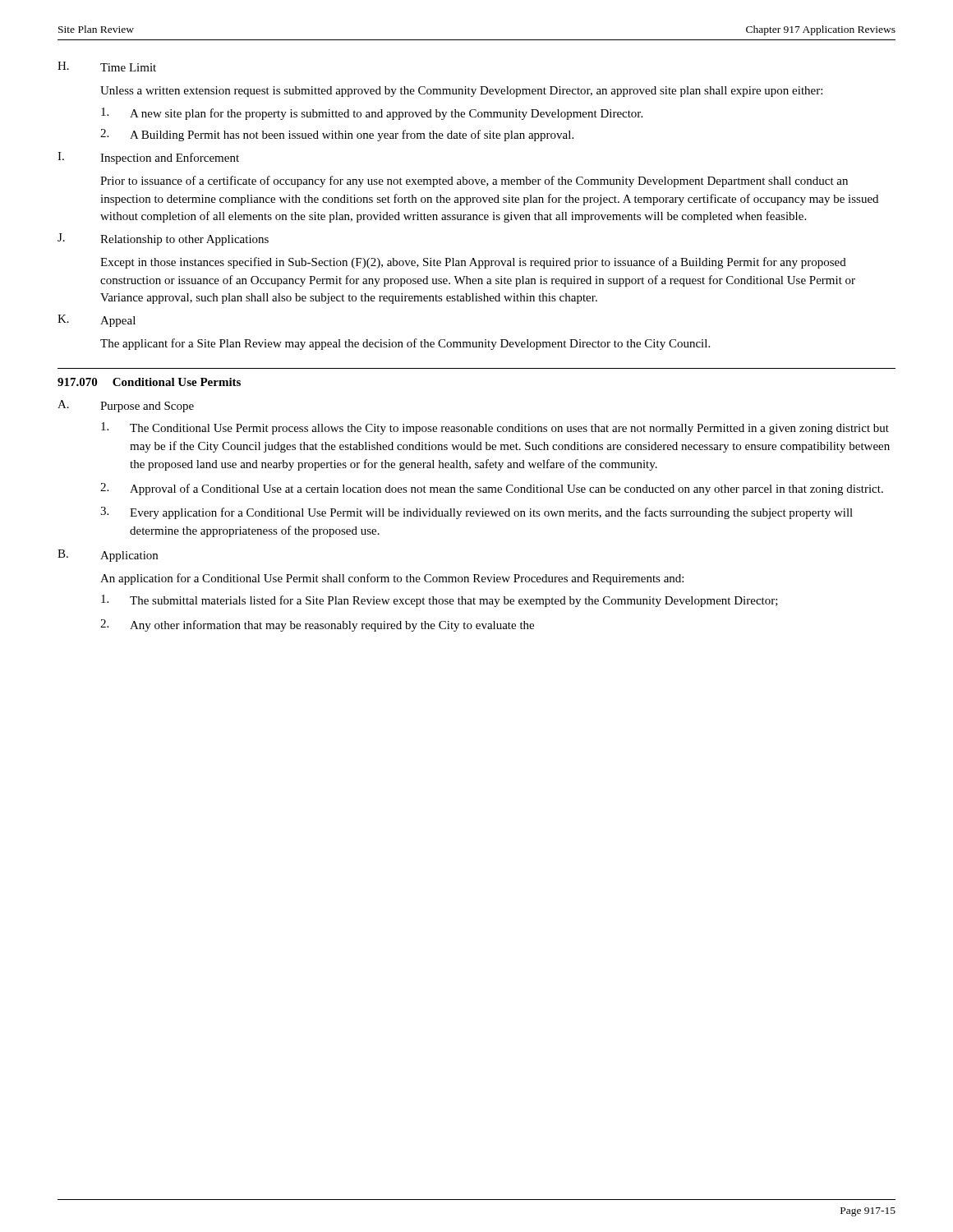Select the block starting "The Conditional Use Permit process allows the City"
Image resolution: width=953 pixels, height=1232 pixels.
(498, 447)
